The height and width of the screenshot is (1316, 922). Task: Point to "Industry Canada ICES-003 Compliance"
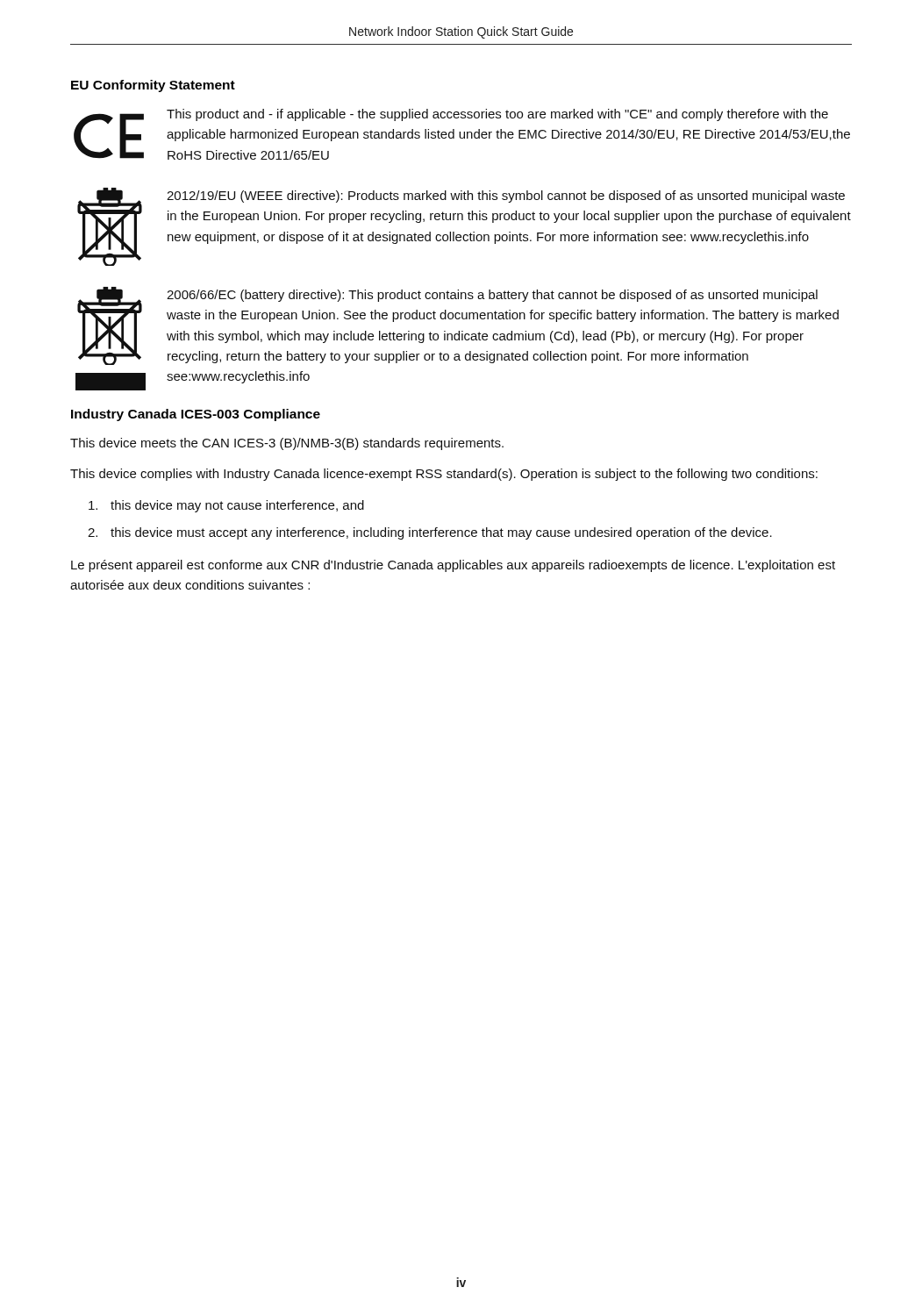(x=195, y=414)
